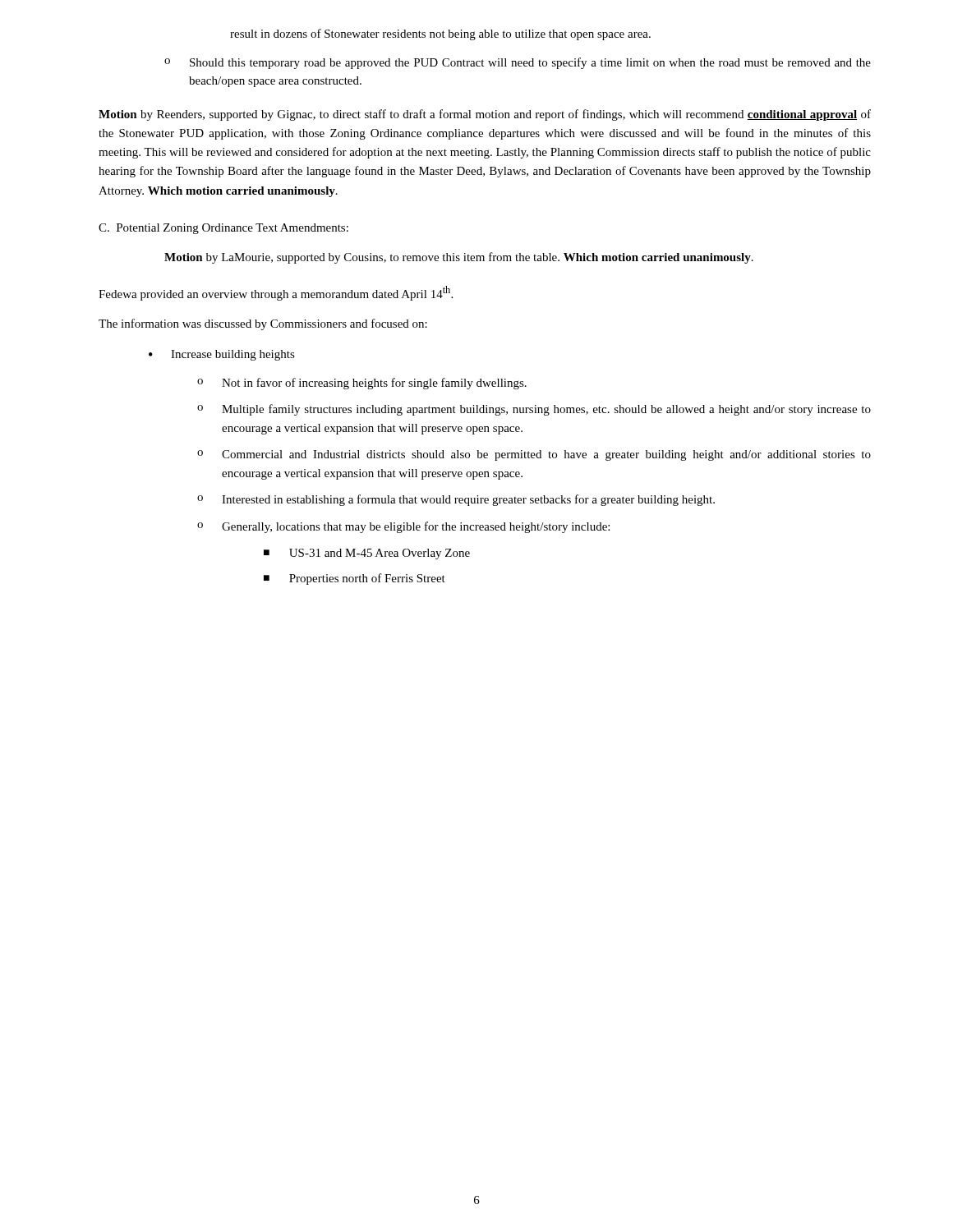This screenshot has height=1232, width=953.
Task: Locate the list item that reads "o Interested in establishing a formula that would"
Action: tap(534, 500)
